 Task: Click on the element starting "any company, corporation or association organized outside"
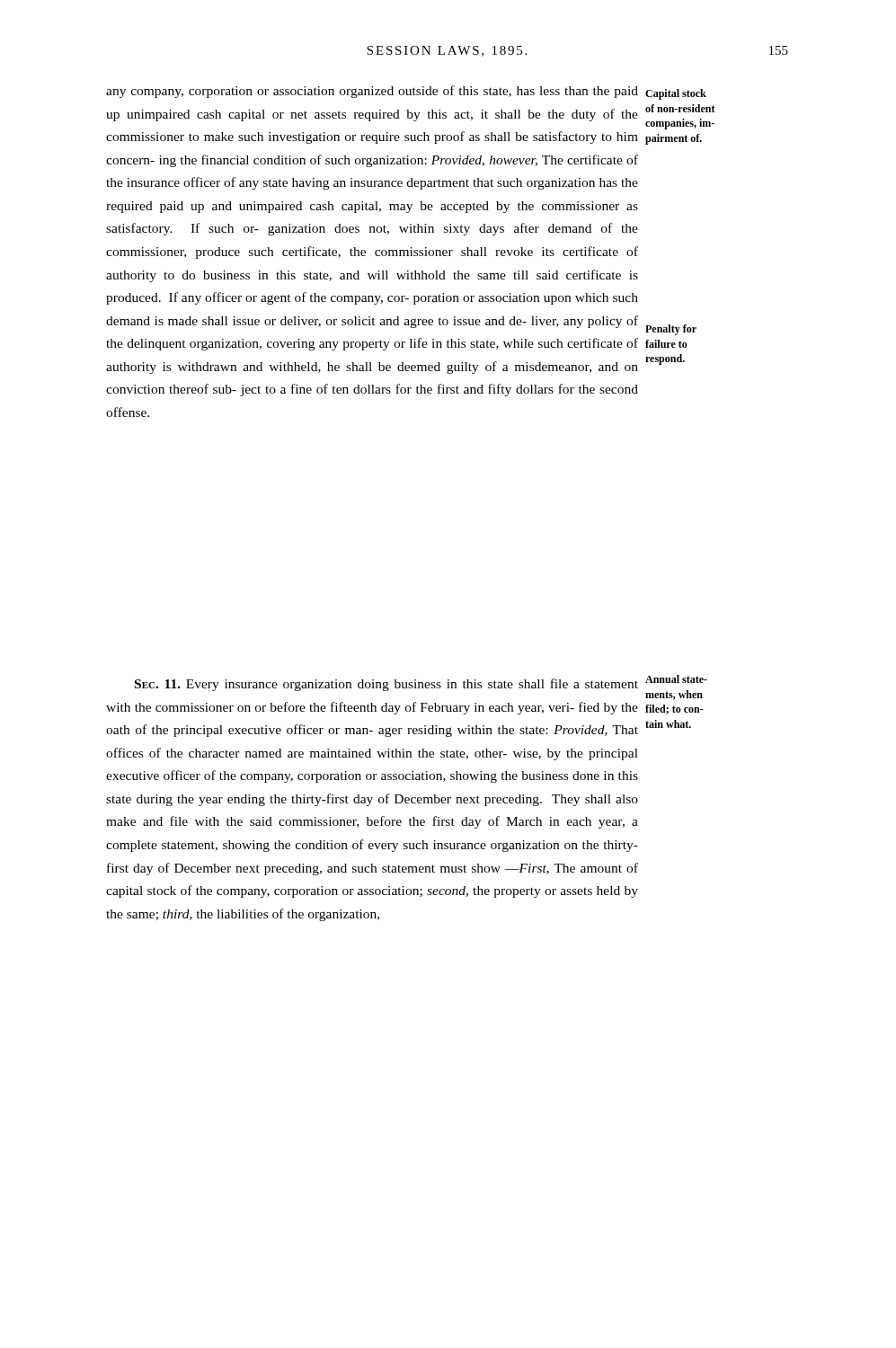pyautogui.click(x=372, y=251)
